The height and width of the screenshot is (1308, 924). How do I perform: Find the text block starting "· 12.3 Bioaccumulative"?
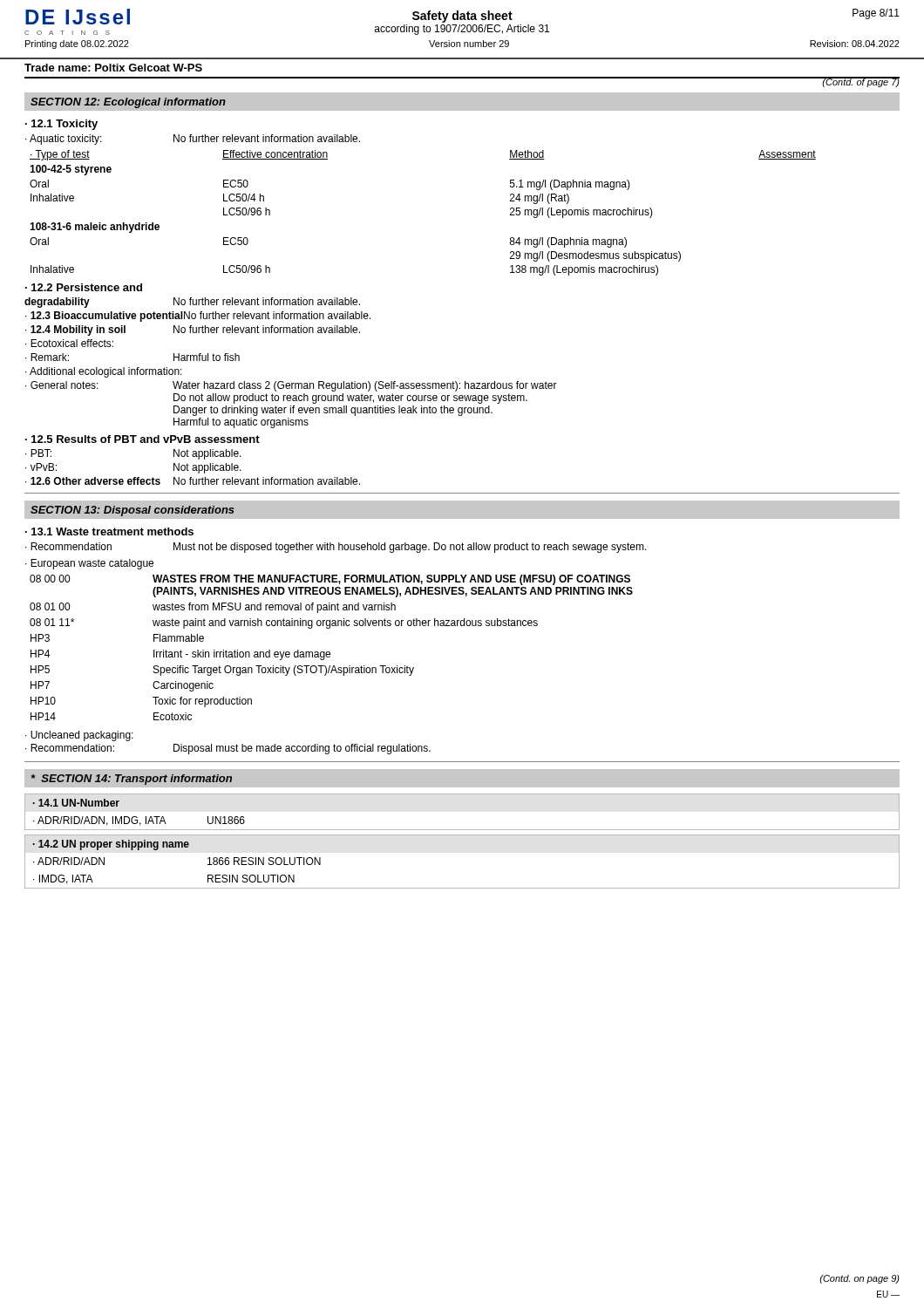click(x=198, y=316)
